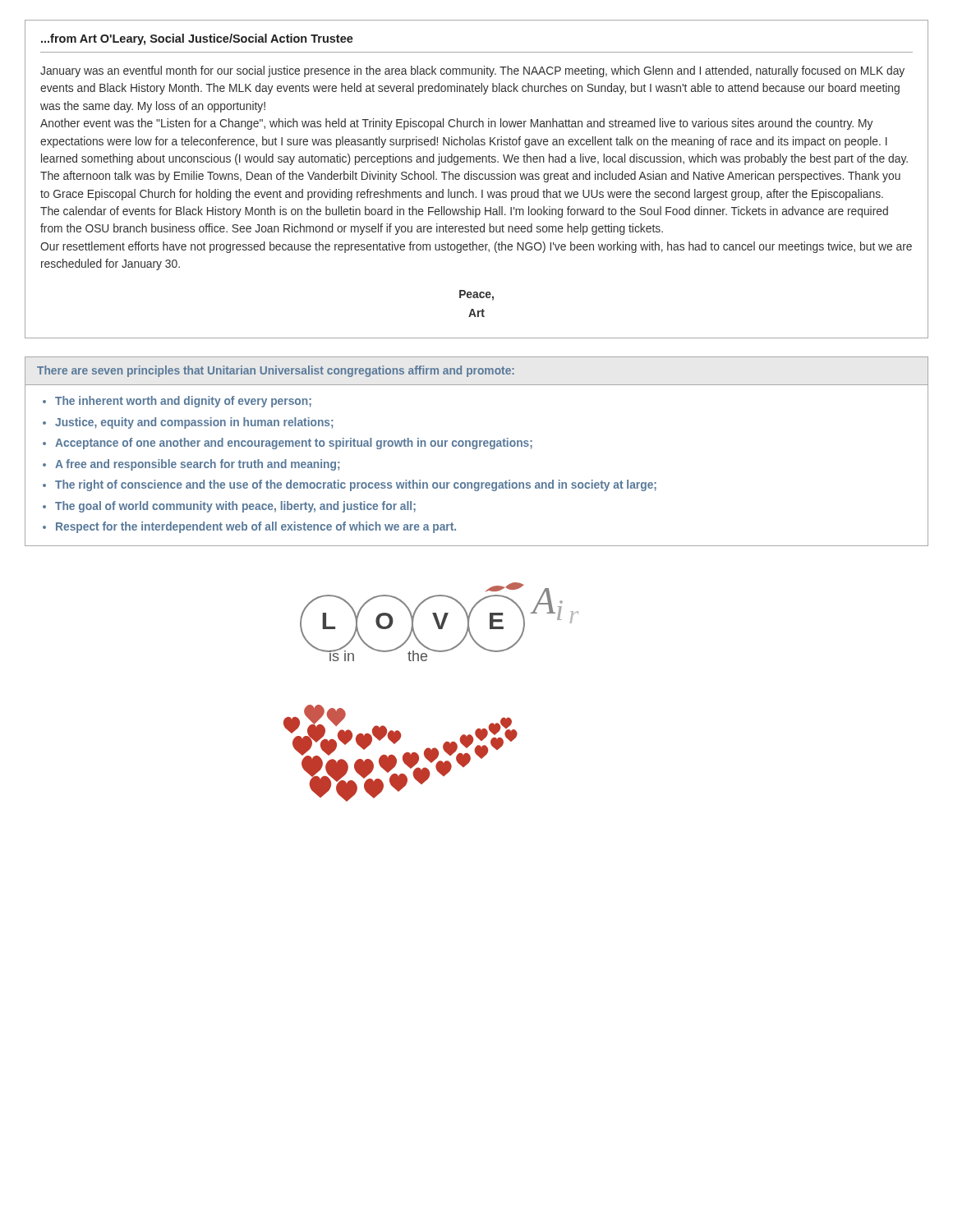This screenshot has width=953, height=1232.
Task: Click the passage that begins "Another event was the "Listen for a"
Action: (476, 159)
